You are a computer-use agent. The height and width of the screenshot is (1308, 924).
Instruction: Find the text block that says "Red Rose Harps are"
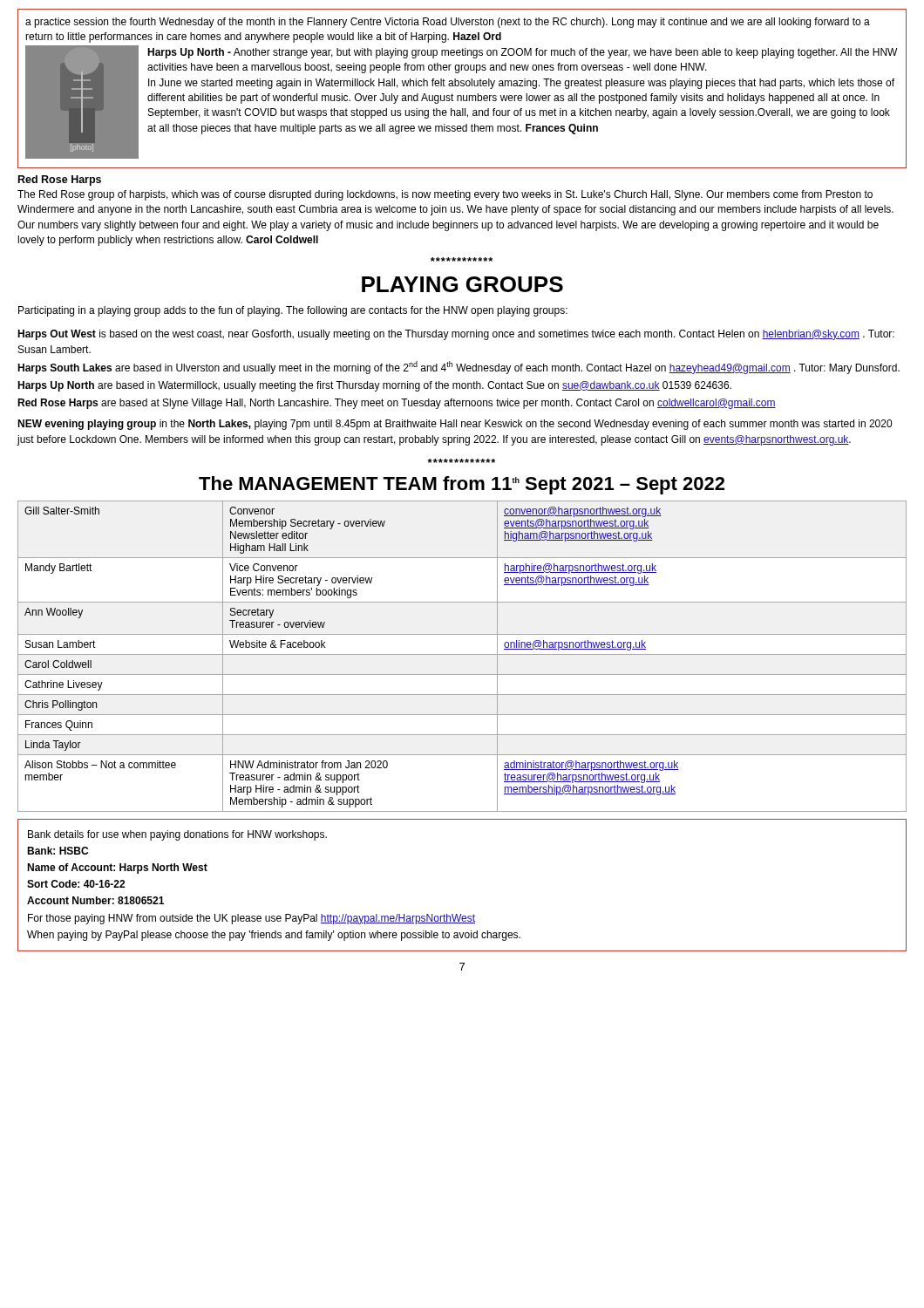396,403
